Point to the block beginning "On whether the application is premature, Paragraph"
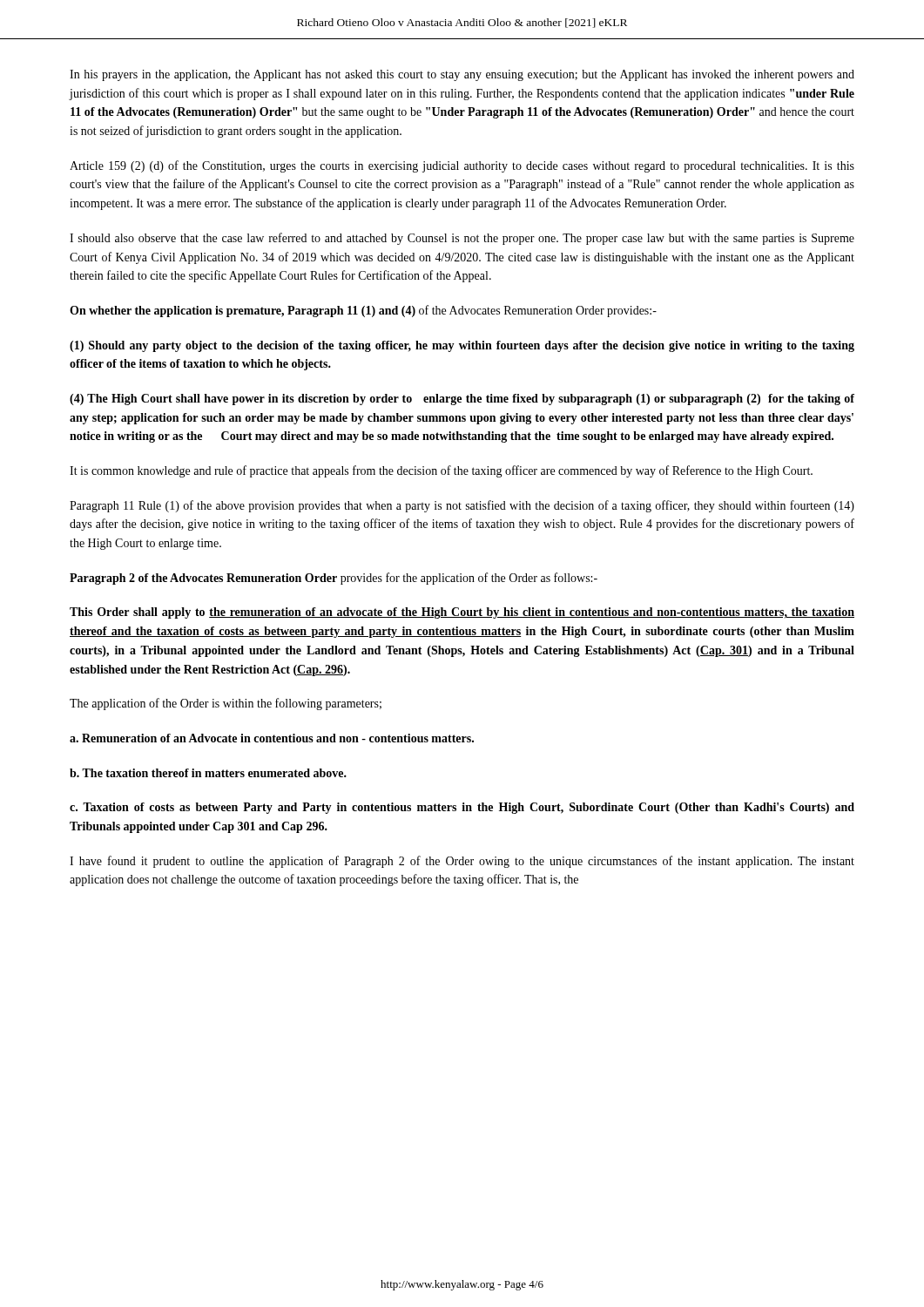The height and width of the screenshot is (1307, 924). click(363, 311)
